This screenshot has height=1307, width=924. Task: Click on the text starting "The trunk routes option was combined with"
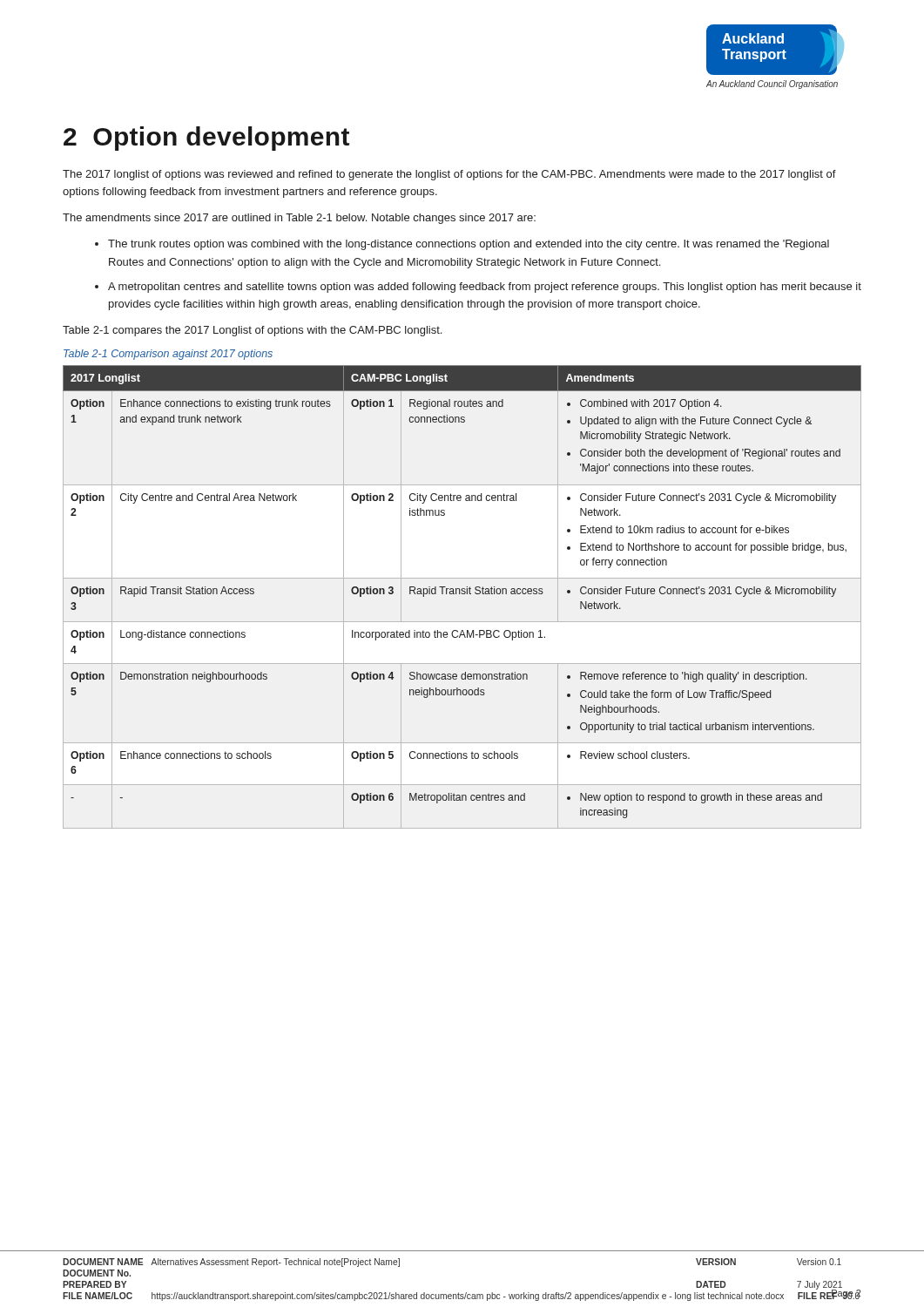(476, 253)
